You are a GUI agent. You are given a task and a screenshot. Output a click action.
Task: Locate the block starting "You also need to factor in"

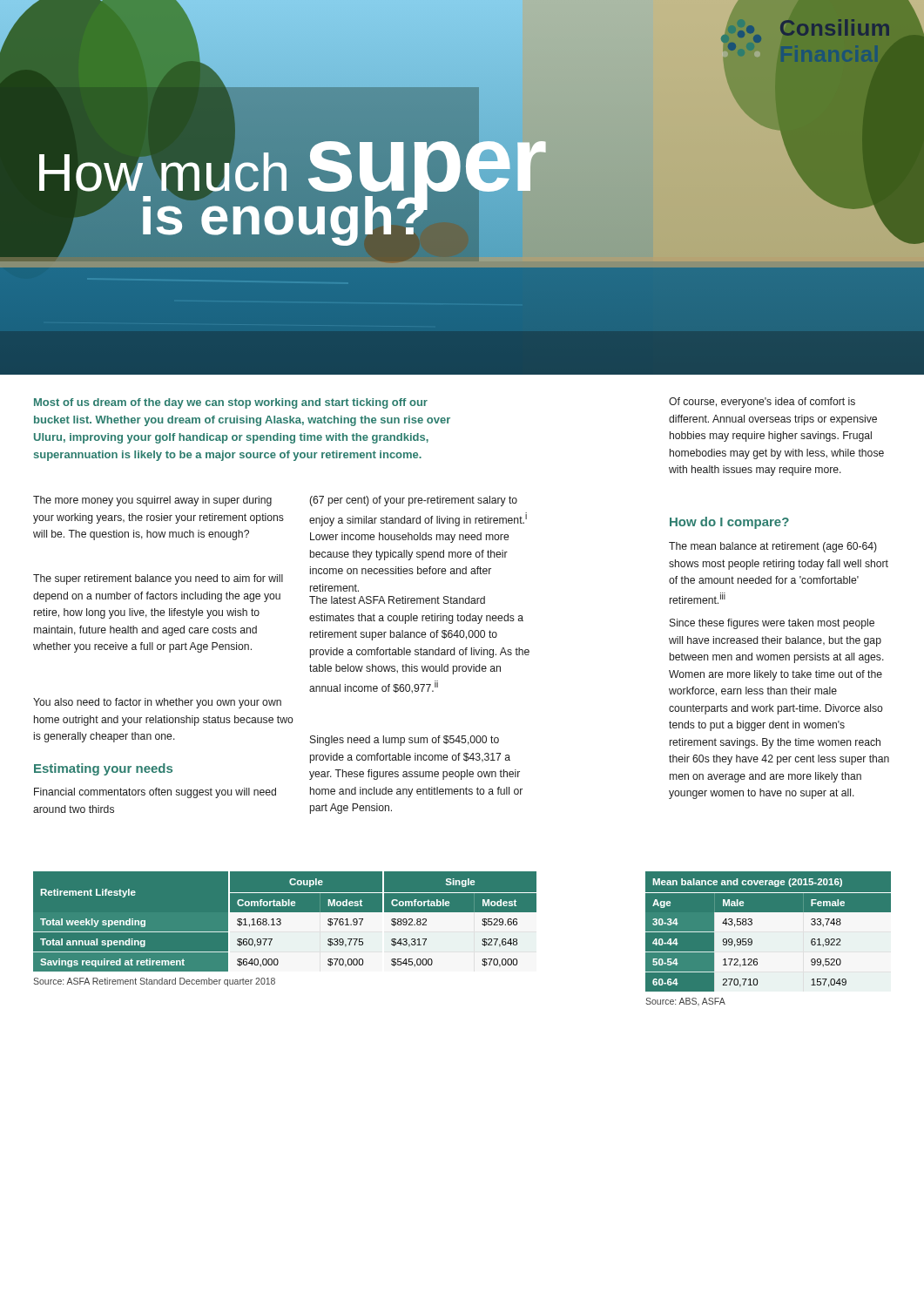(164, 720)
